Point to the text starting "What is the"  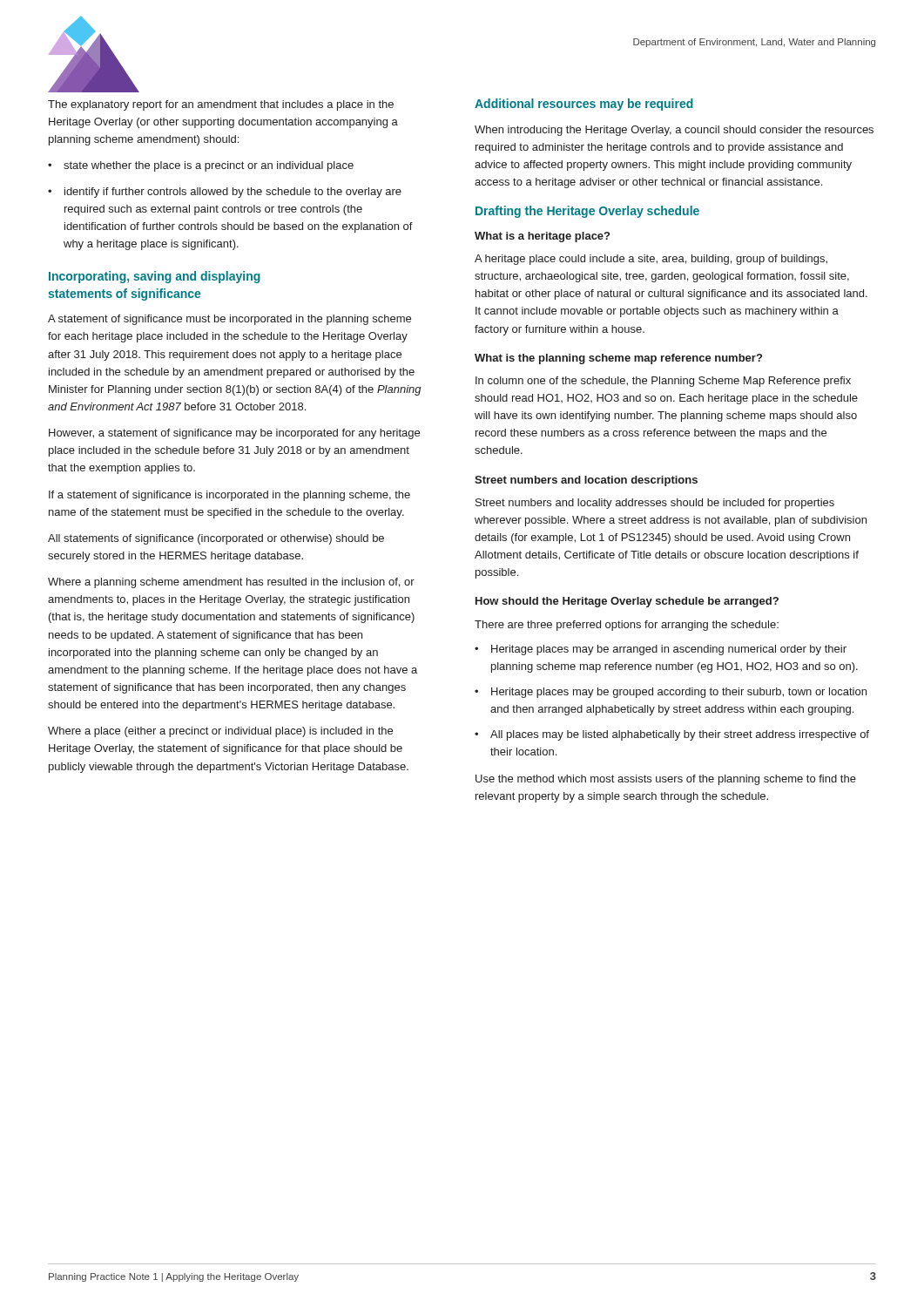(619, 357)
